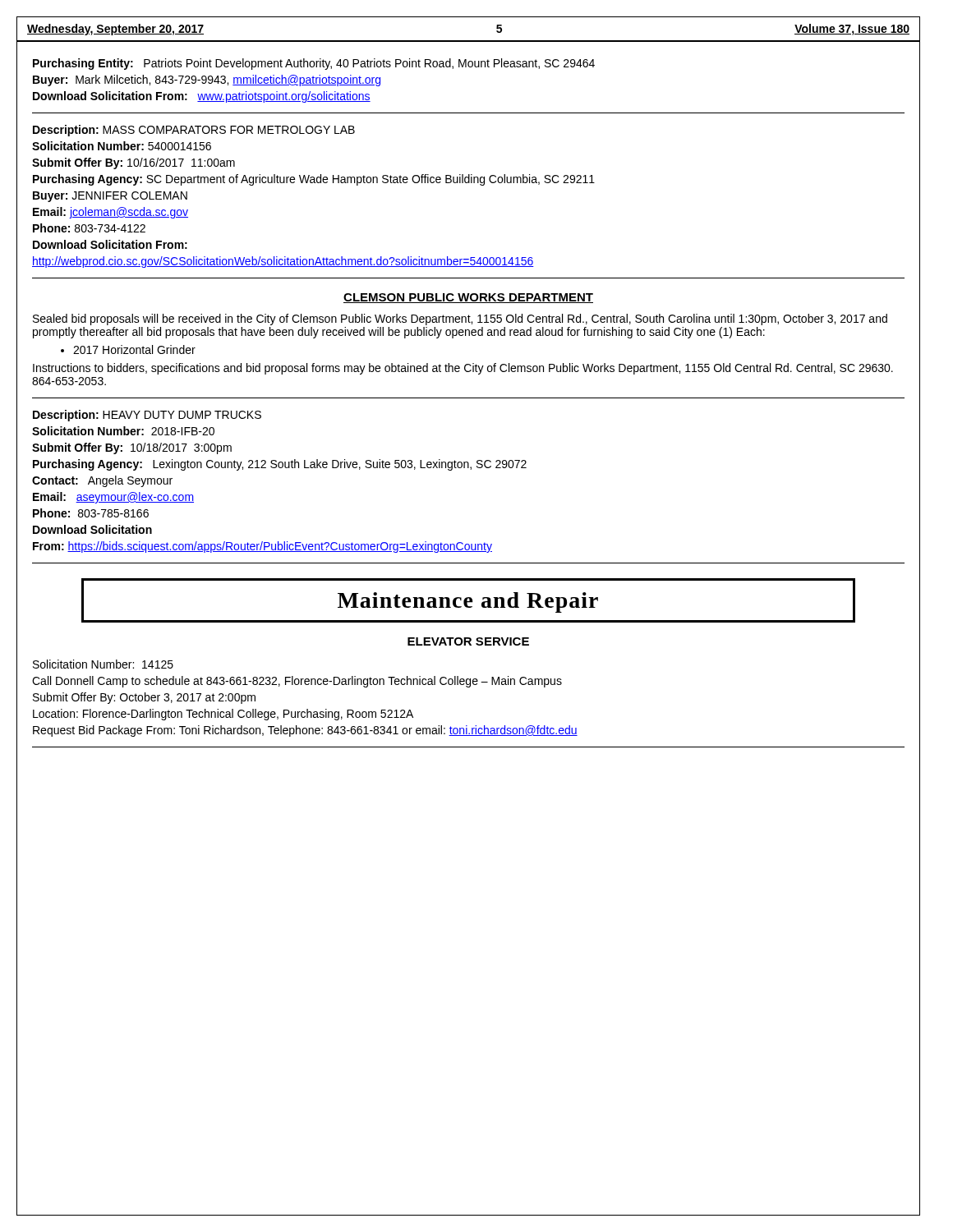The height and width of the screenshot is (1232, 953).
Task: Locate the text block with the text "Call Donnell Camp"
Action: coord(468,681)
